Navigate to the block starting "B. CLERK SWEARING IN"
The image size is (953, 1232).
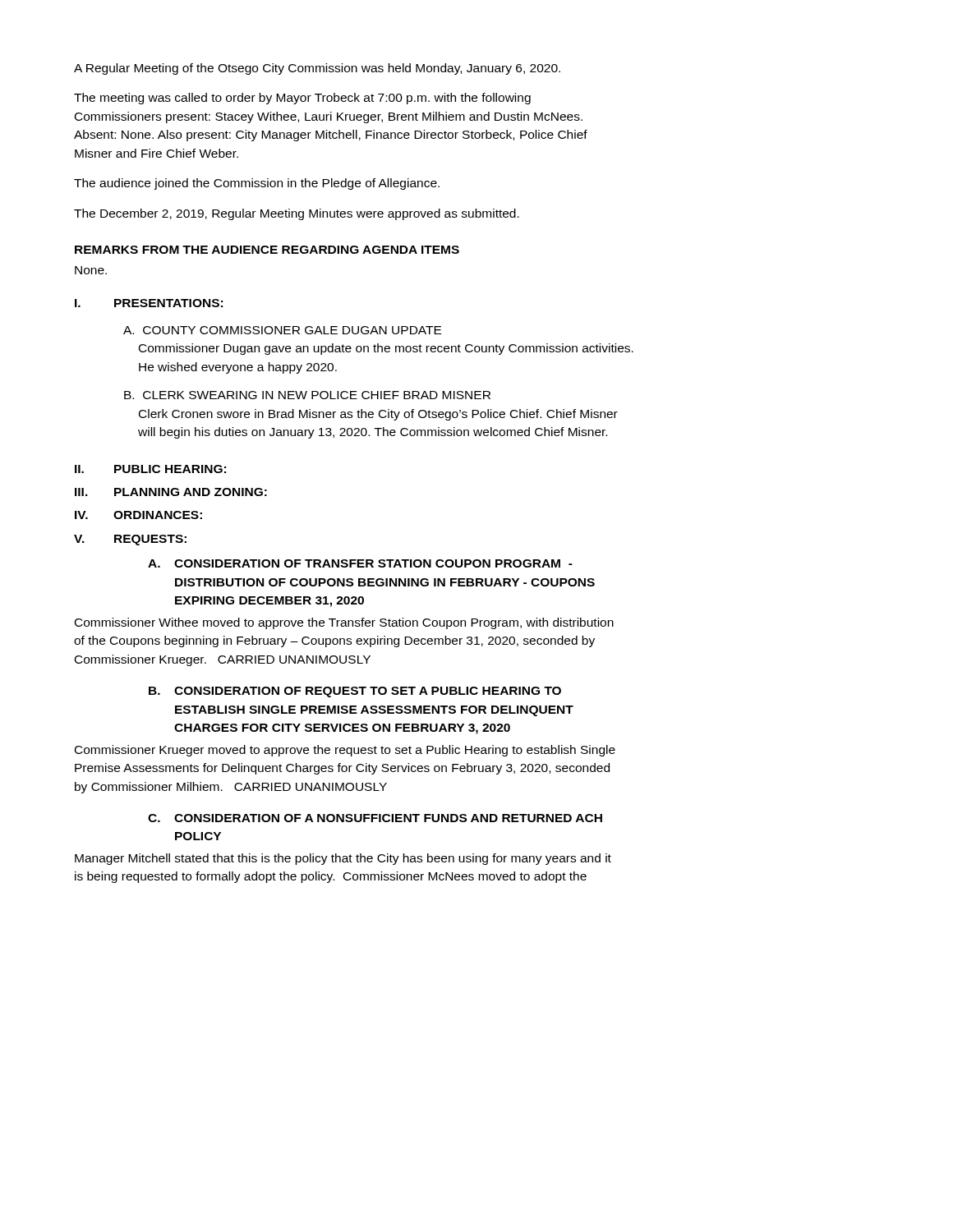[370, 415]
